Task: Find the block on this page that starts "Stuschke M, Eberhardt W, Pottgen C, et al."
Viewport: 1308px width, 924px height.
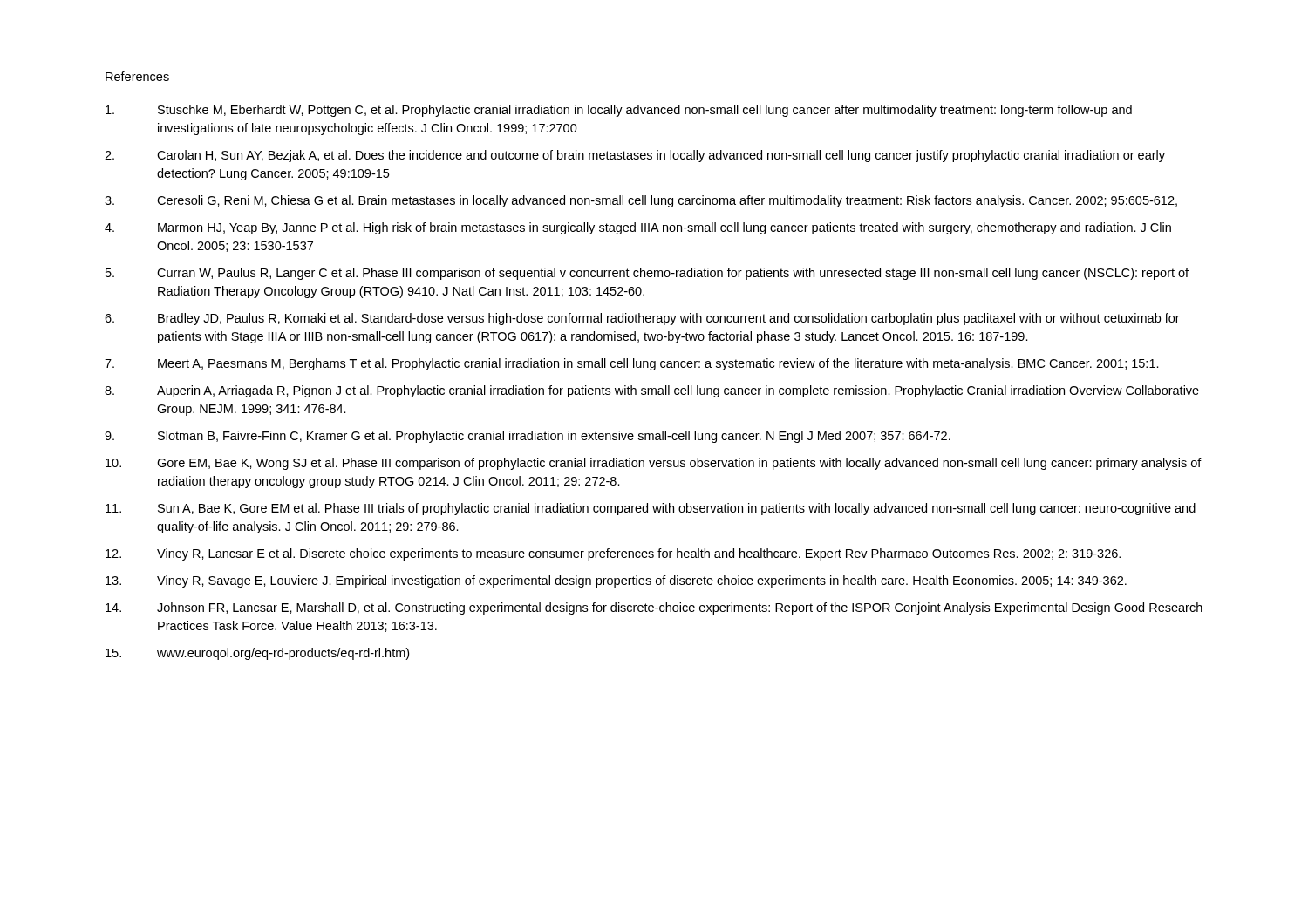Action: coord(654,119)
